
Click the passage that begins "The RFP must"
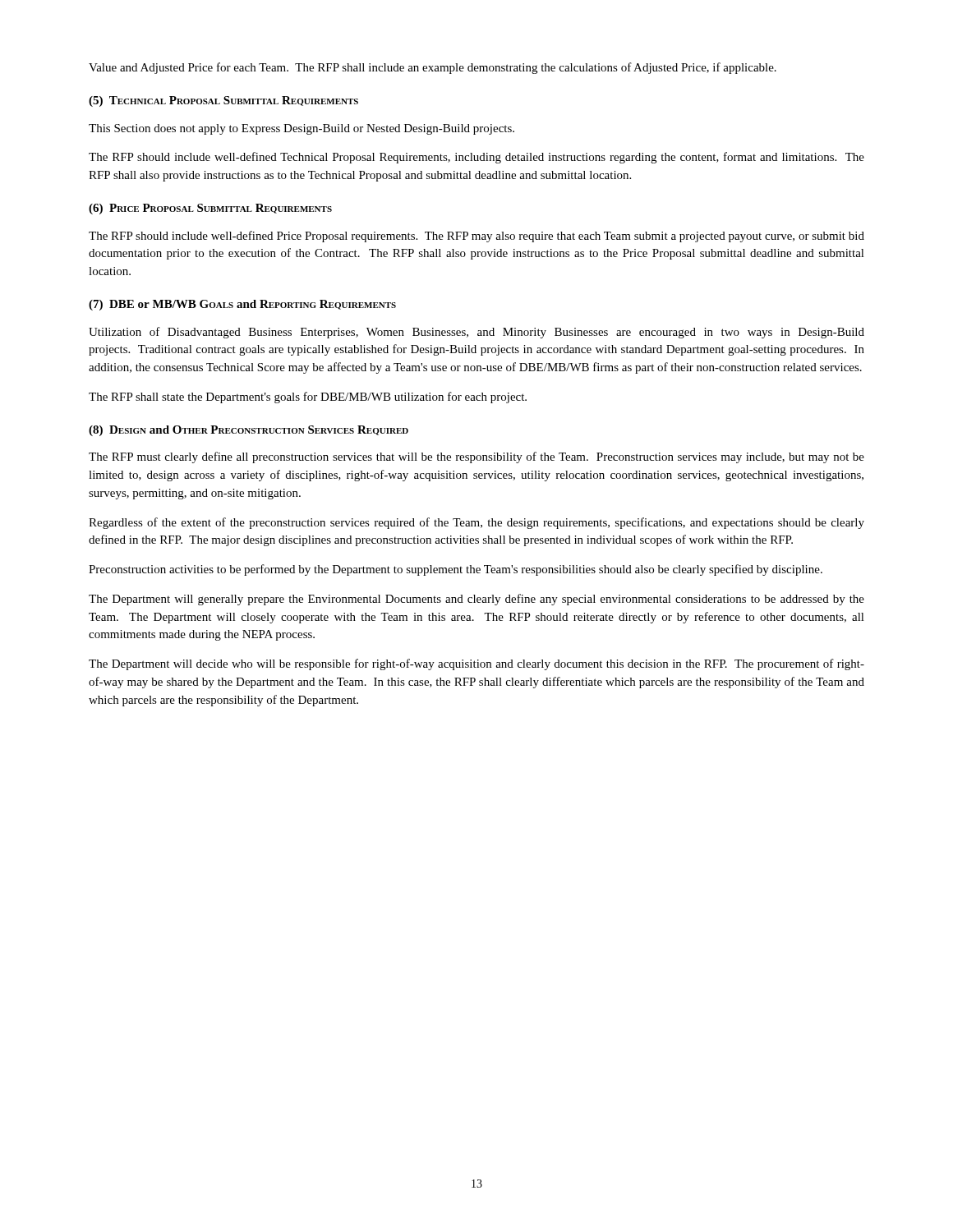[476, 475]
